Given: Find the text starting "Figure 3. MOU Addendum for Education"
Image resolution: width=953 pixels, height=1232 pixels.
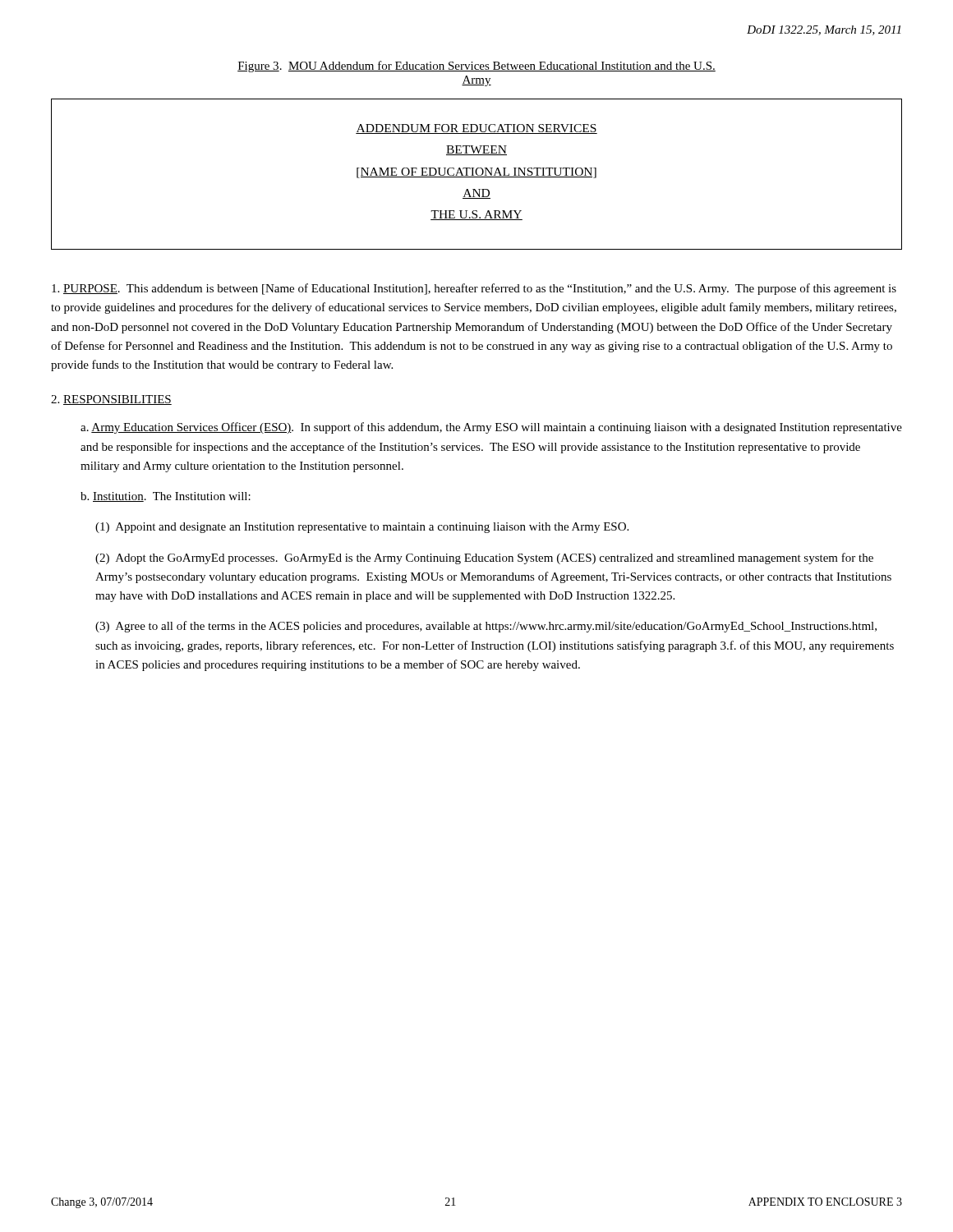Looking at the screenshot, I should pos(476,73).
